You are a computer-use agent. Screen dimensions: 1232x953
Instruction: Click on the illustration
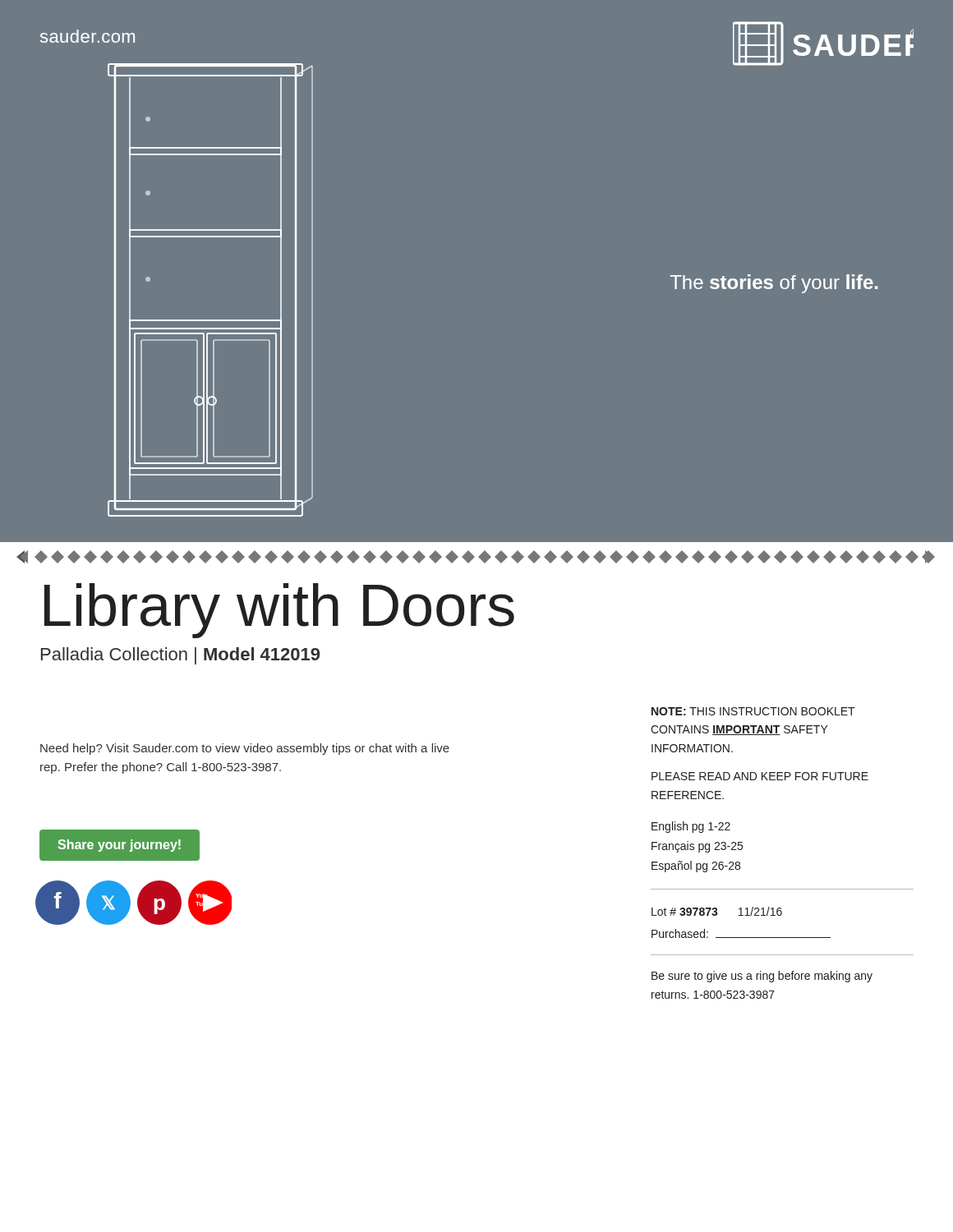(214, 293)
